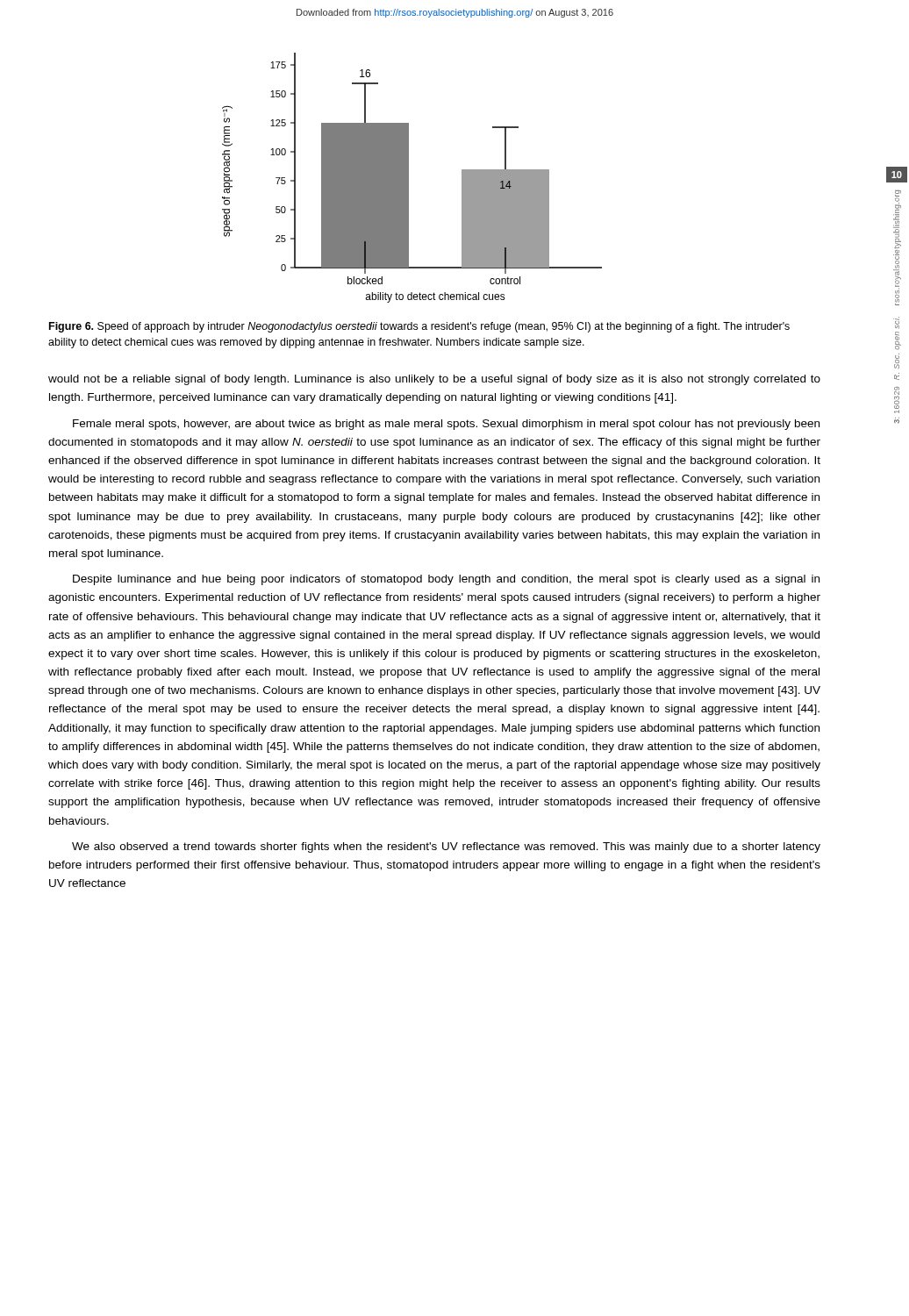Image resolution: width=909 pixels, height=1316 pixels.
Task: Where is the caption that starts "Figure 6. Speed of approach by intruder Neogonodactylus"?
Action: click(419, 334)
